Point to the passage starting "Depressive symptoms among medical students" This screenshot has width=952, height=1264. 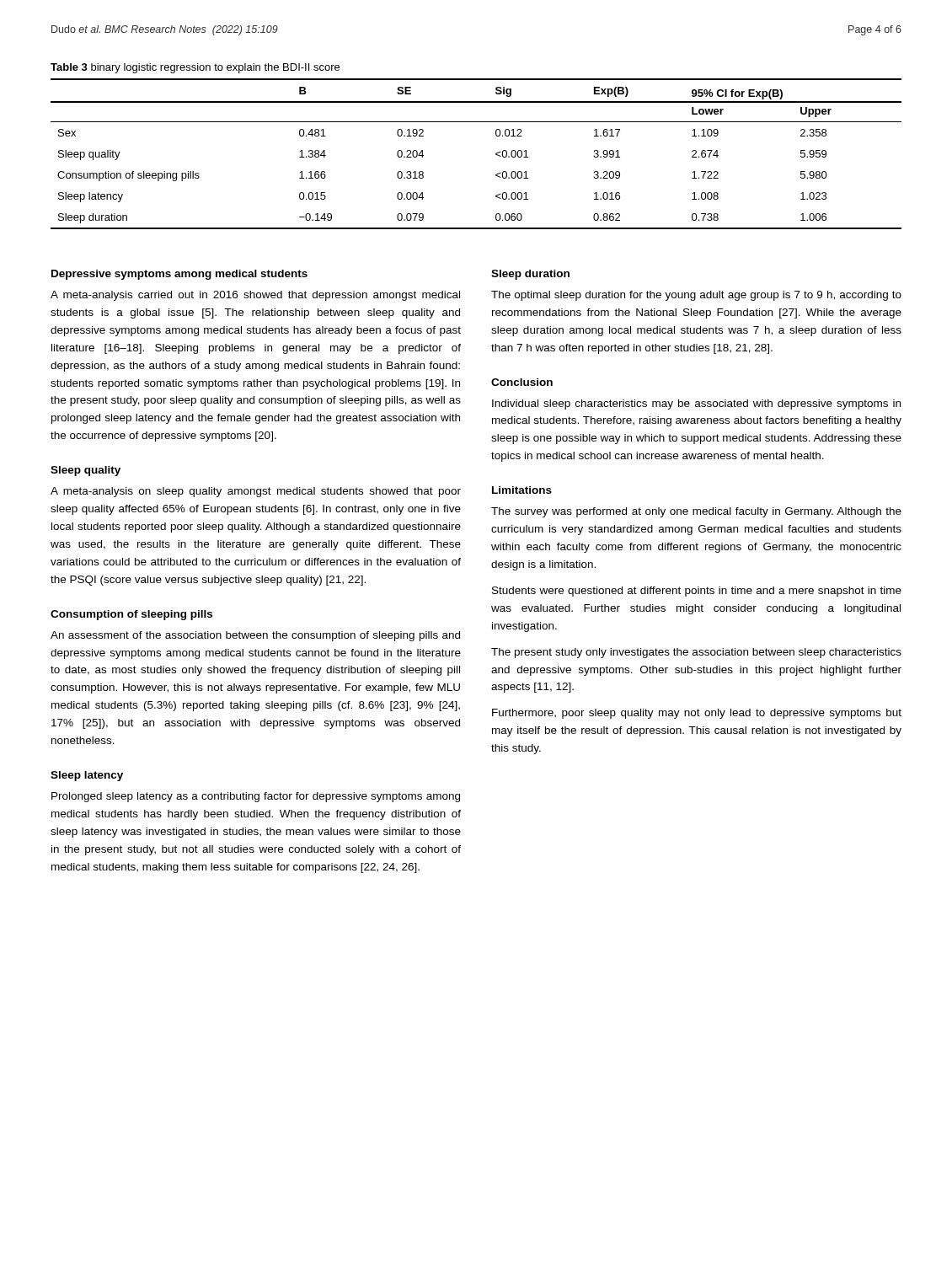(x=179, y=273)
